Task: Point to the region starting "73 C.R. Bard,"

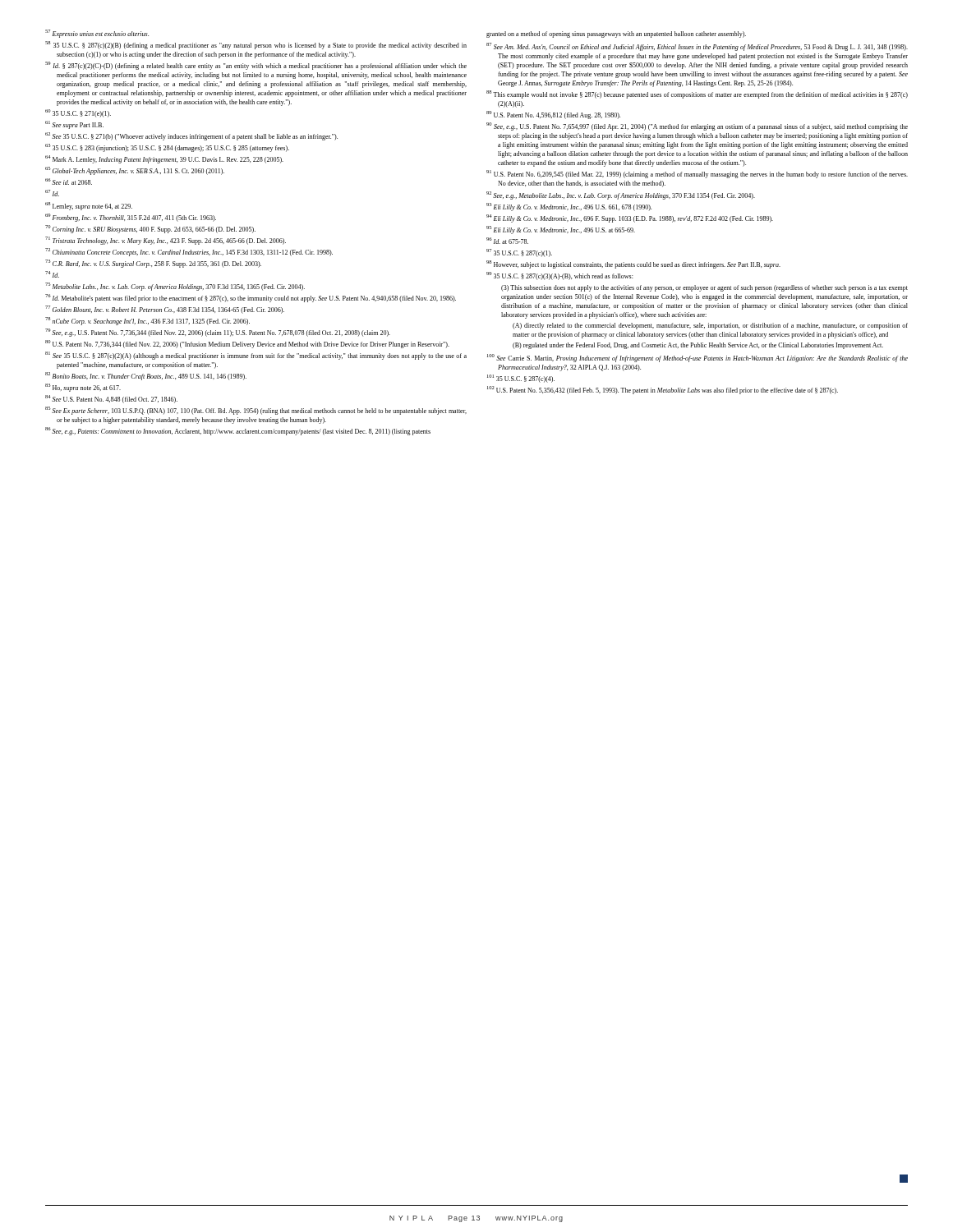Action: 153,263
